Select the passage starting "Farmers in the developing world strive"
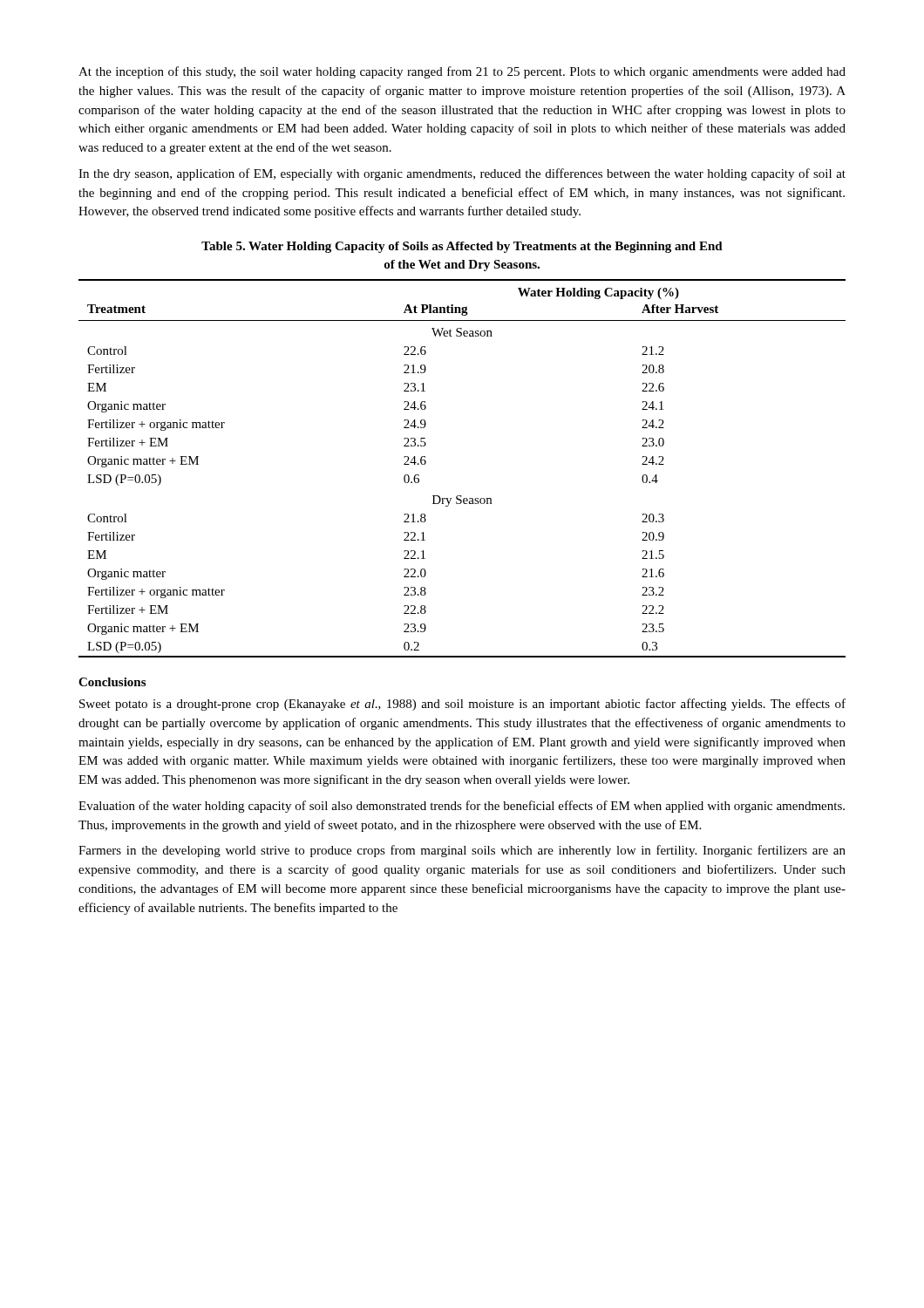This screenshot has width=924, height=1308. [x=462, y=879]
